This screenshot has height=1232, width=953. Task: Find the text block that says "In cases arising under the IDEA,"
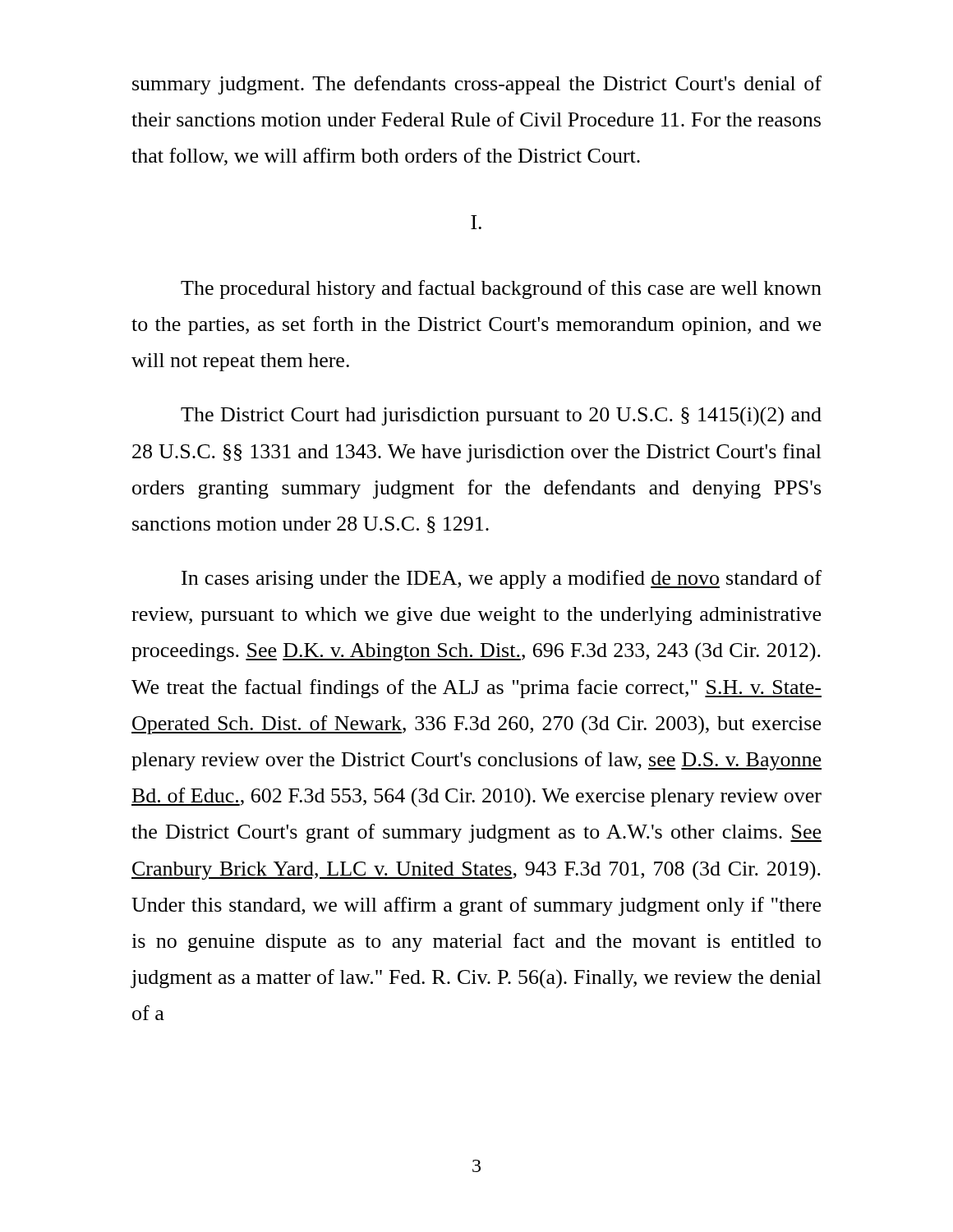point(476,796)
